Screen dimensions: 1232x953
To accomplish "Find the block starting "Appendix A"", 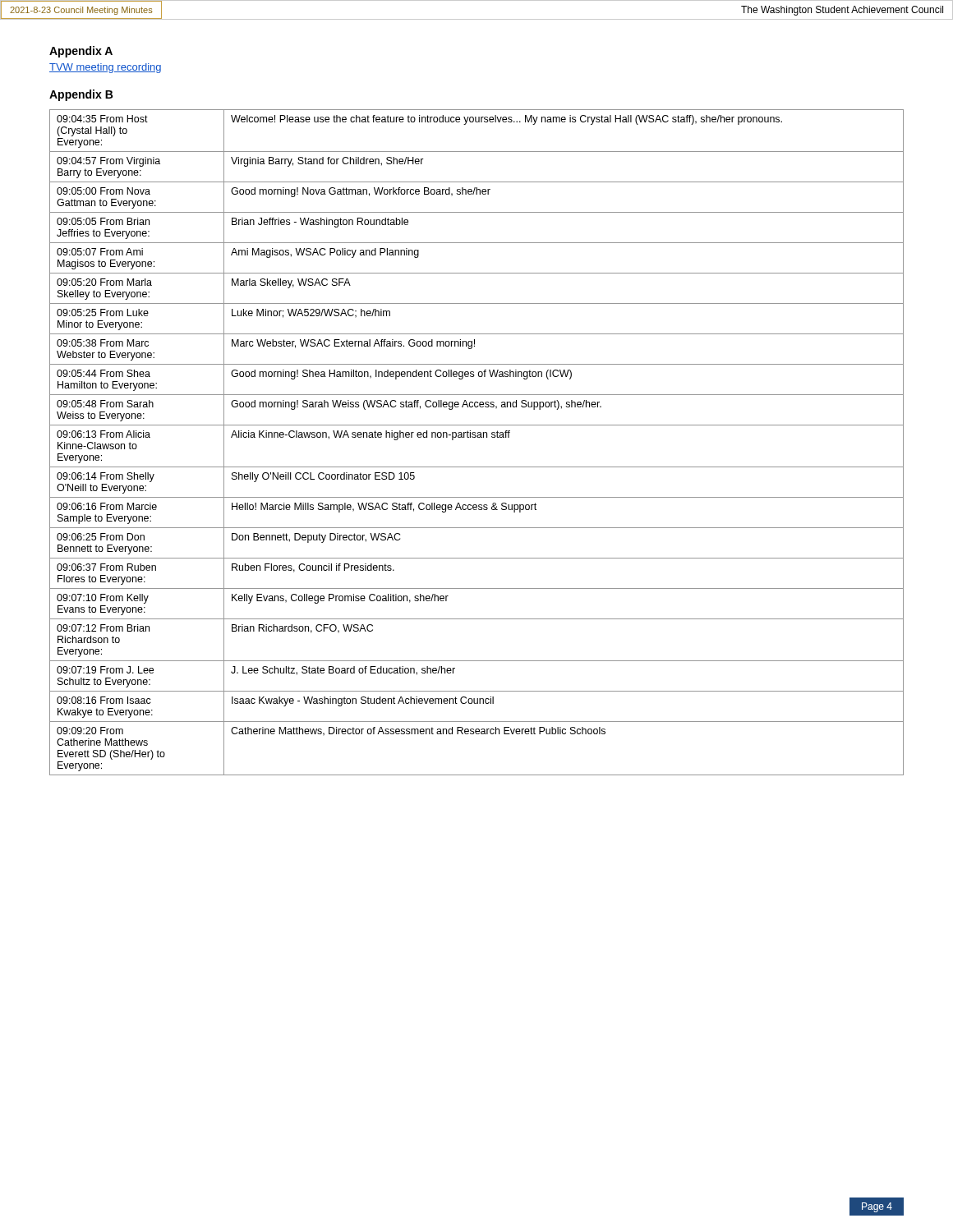I will point(81,51).
